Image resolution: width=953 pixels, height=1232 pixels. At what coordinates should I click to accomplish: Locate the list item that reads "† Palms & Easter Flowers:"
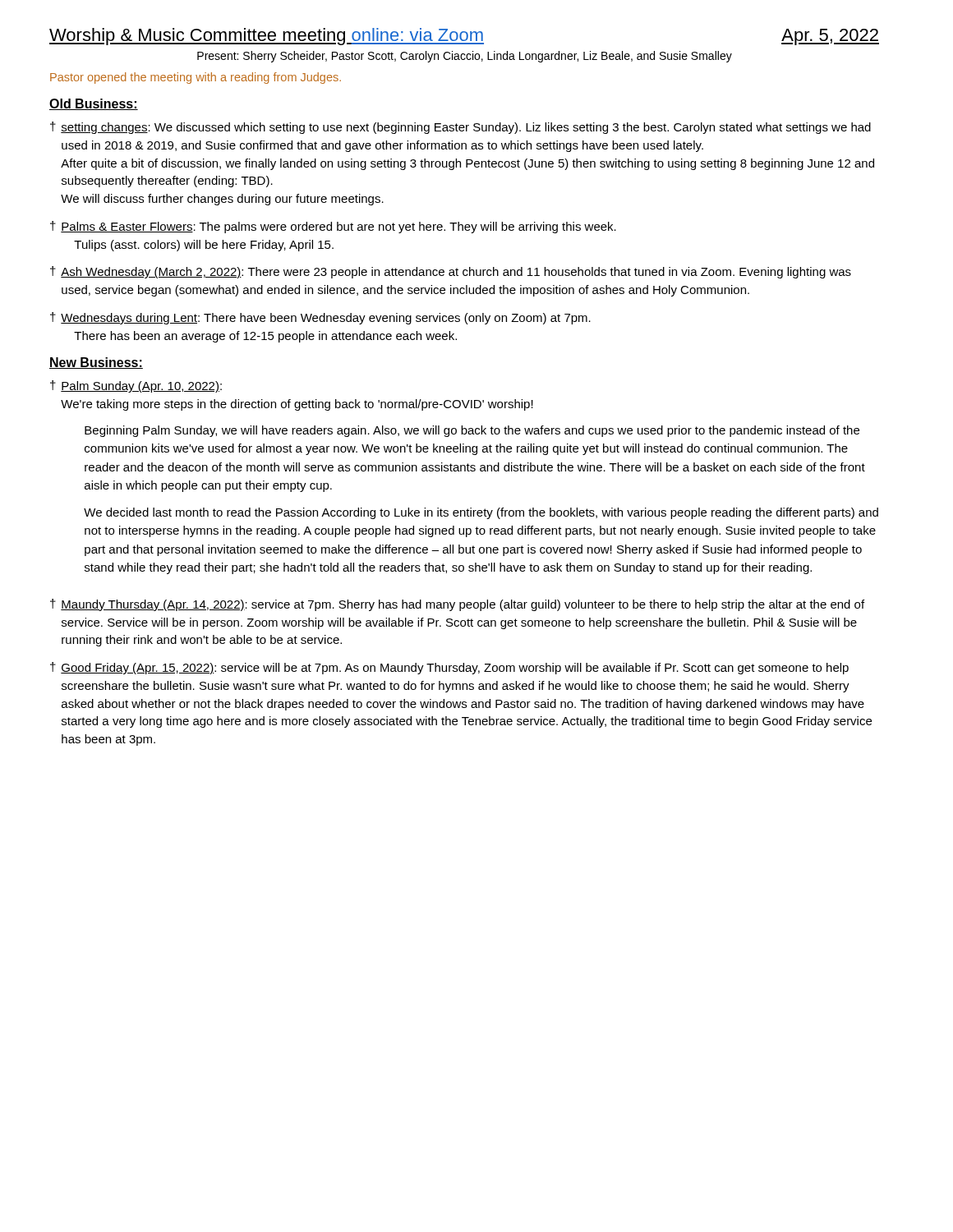(464, 235)
